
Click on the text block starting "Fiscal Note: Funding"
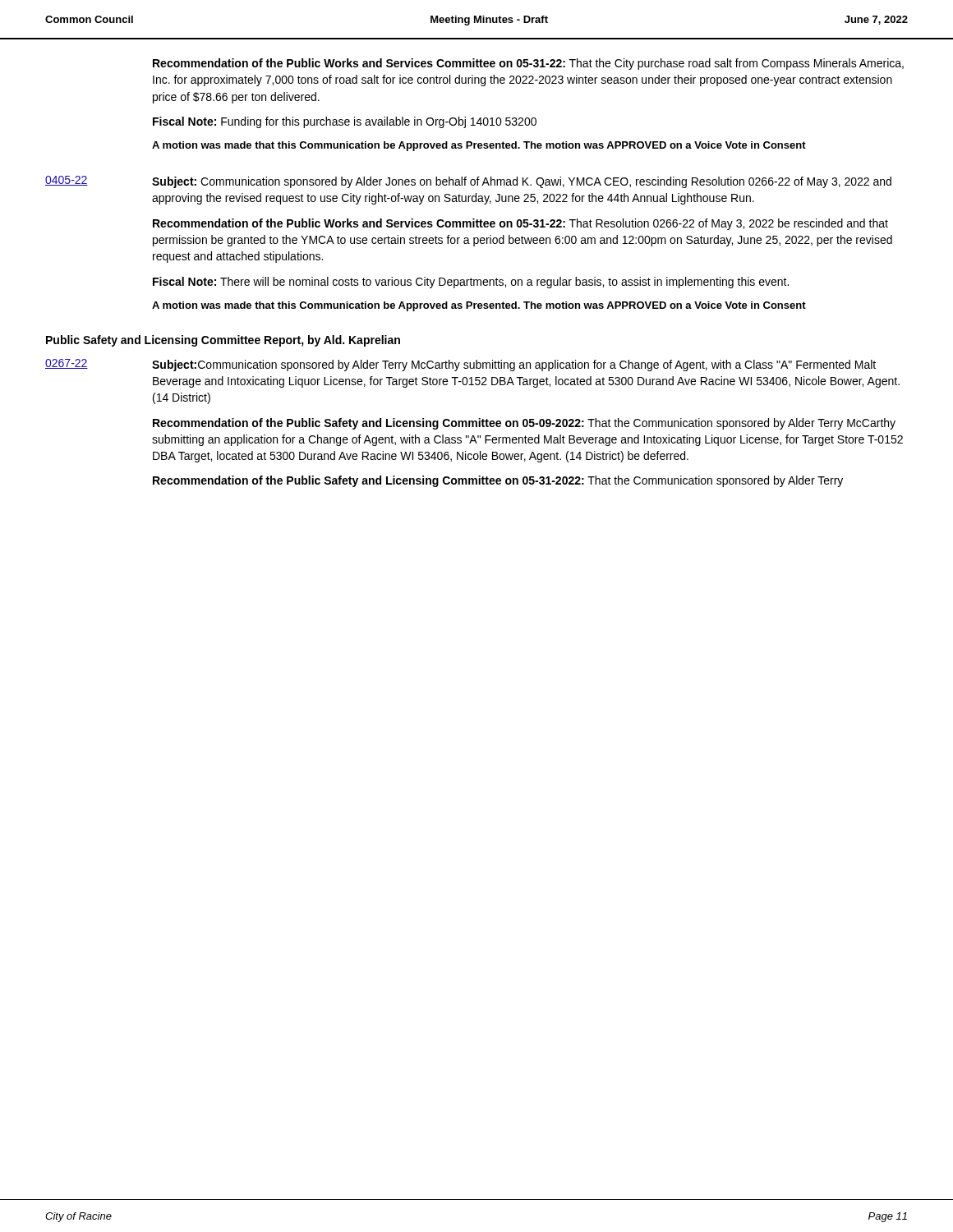(530, 122)
